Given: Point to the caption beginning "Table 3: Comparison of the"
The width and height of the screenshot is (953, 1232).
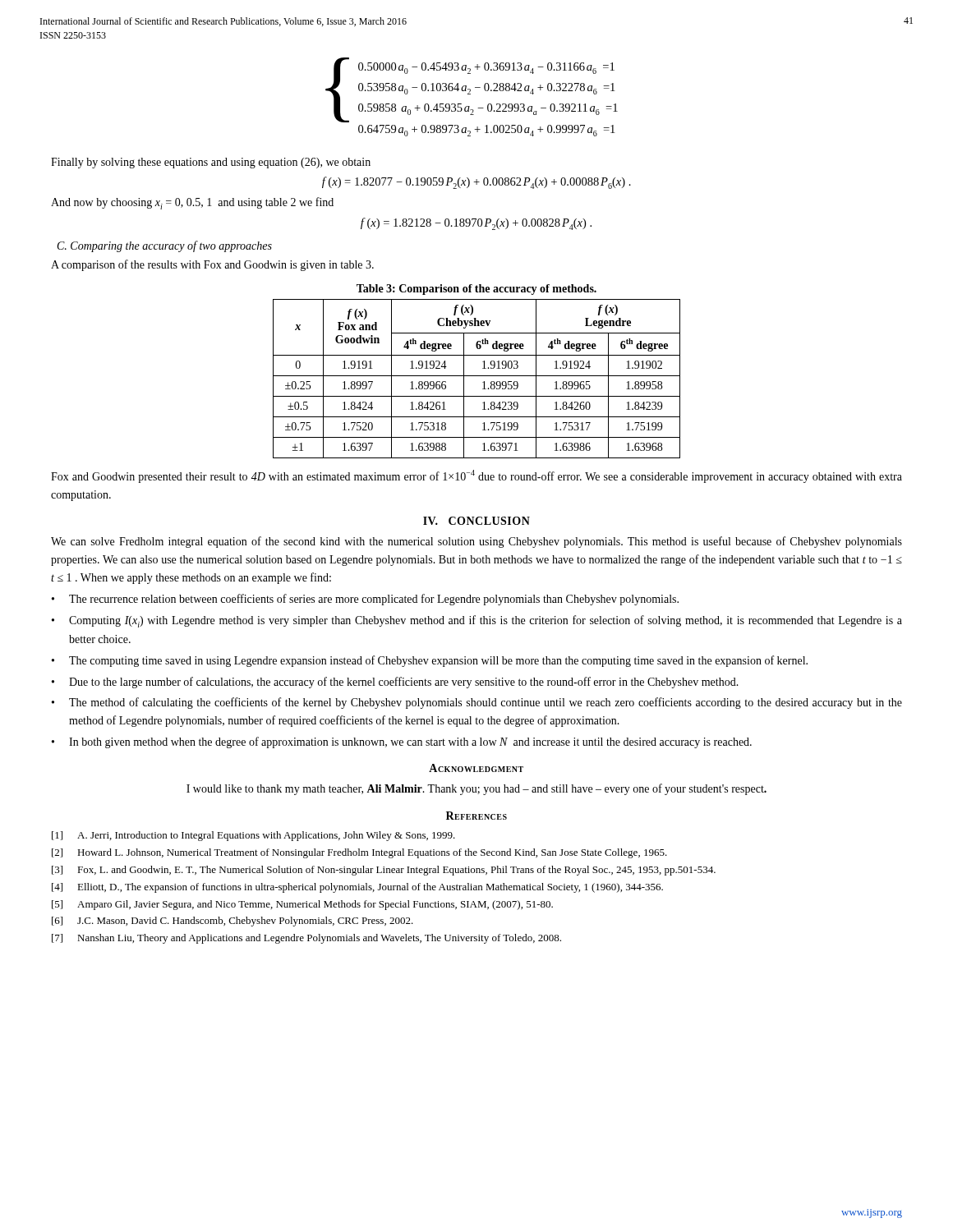Looking at the screenshot, I should tap(476, 288).
